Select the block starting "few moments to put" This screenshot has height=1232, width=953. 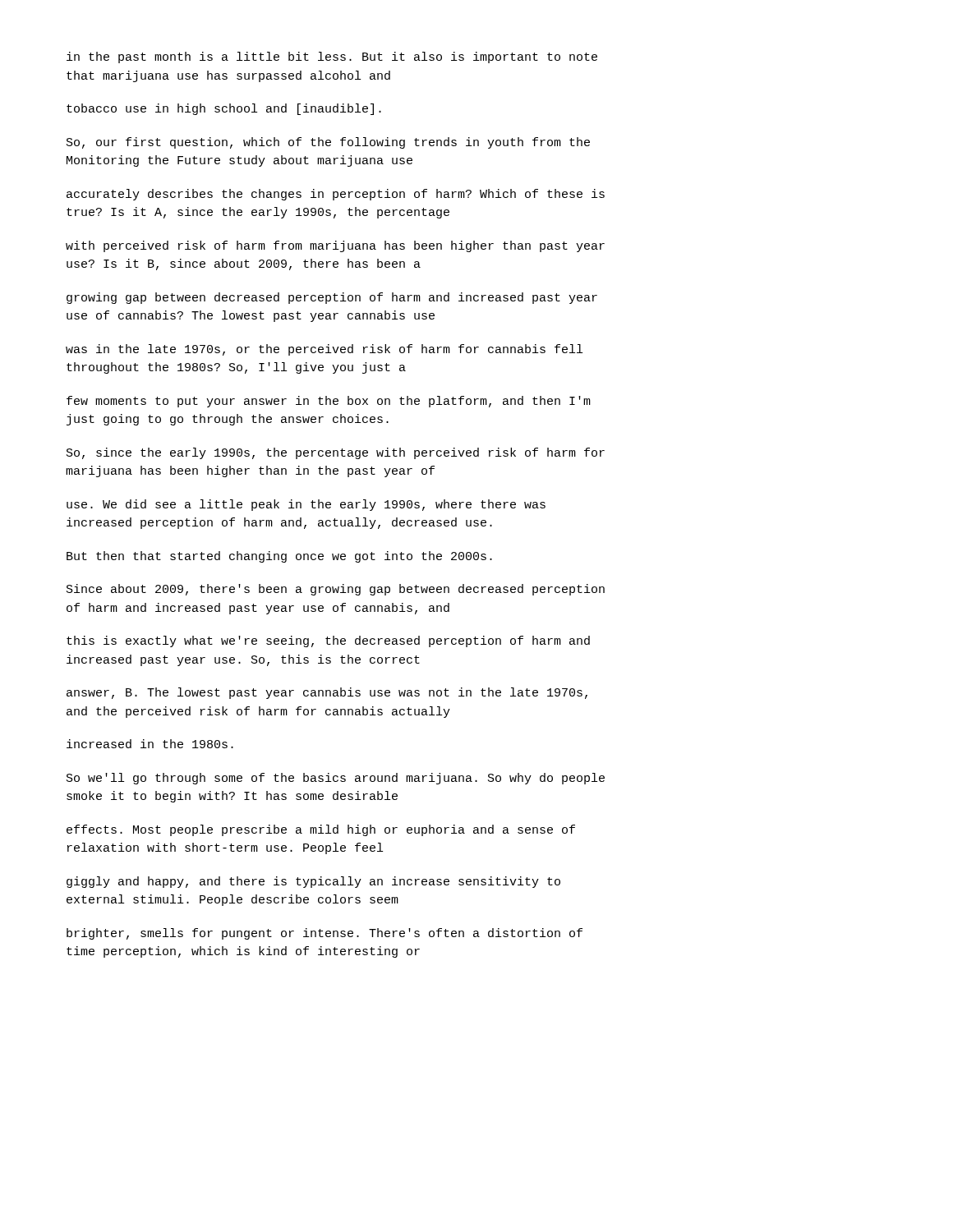[x=328, y=411]
